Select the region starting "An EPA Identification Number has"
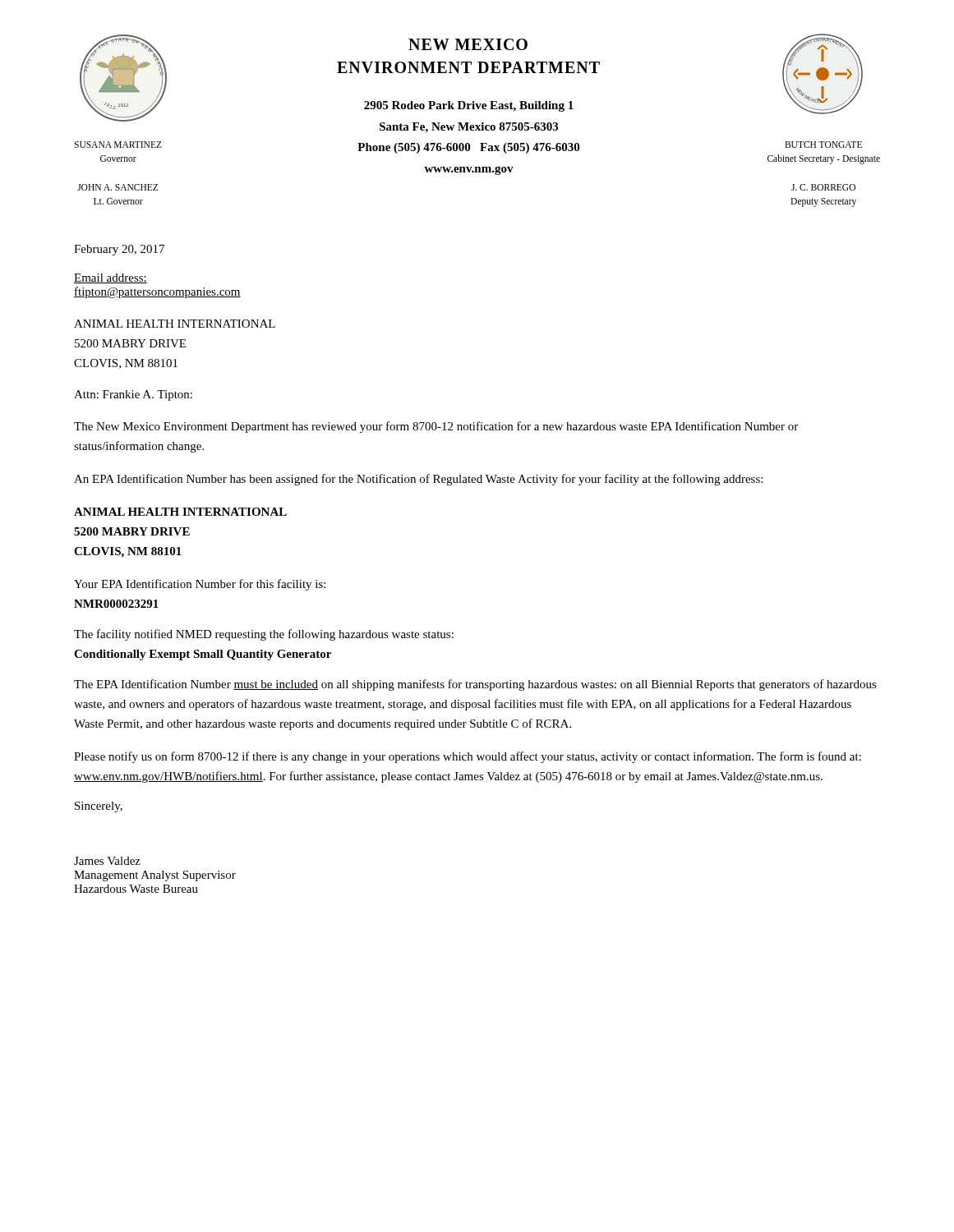 pyautogui.click(x=419, y=479)
